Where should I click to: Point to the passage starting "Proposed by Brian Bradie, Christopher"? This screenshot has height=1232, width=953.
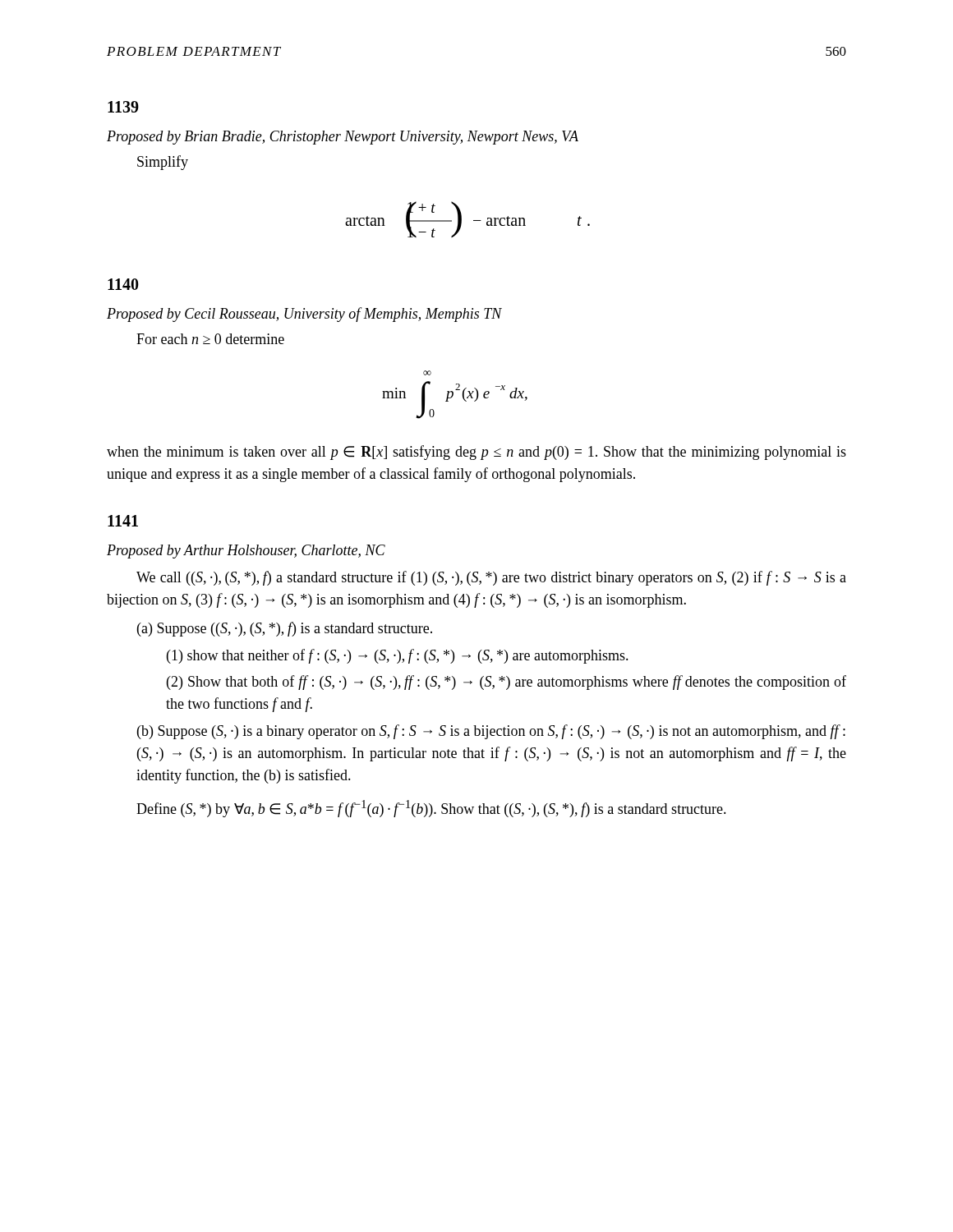pos(343,136)
